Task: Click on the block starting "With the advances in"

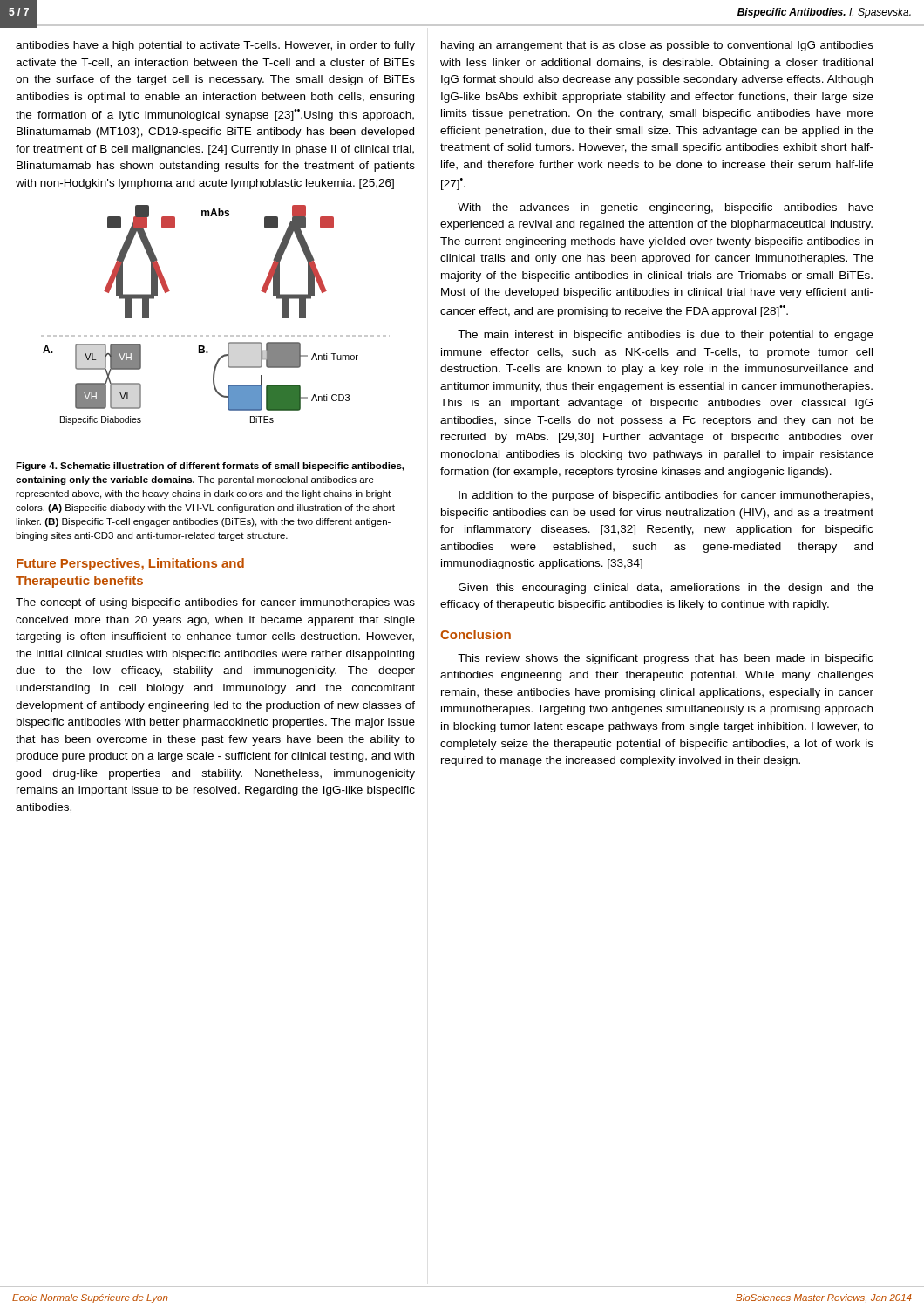Action: point(657,259)
